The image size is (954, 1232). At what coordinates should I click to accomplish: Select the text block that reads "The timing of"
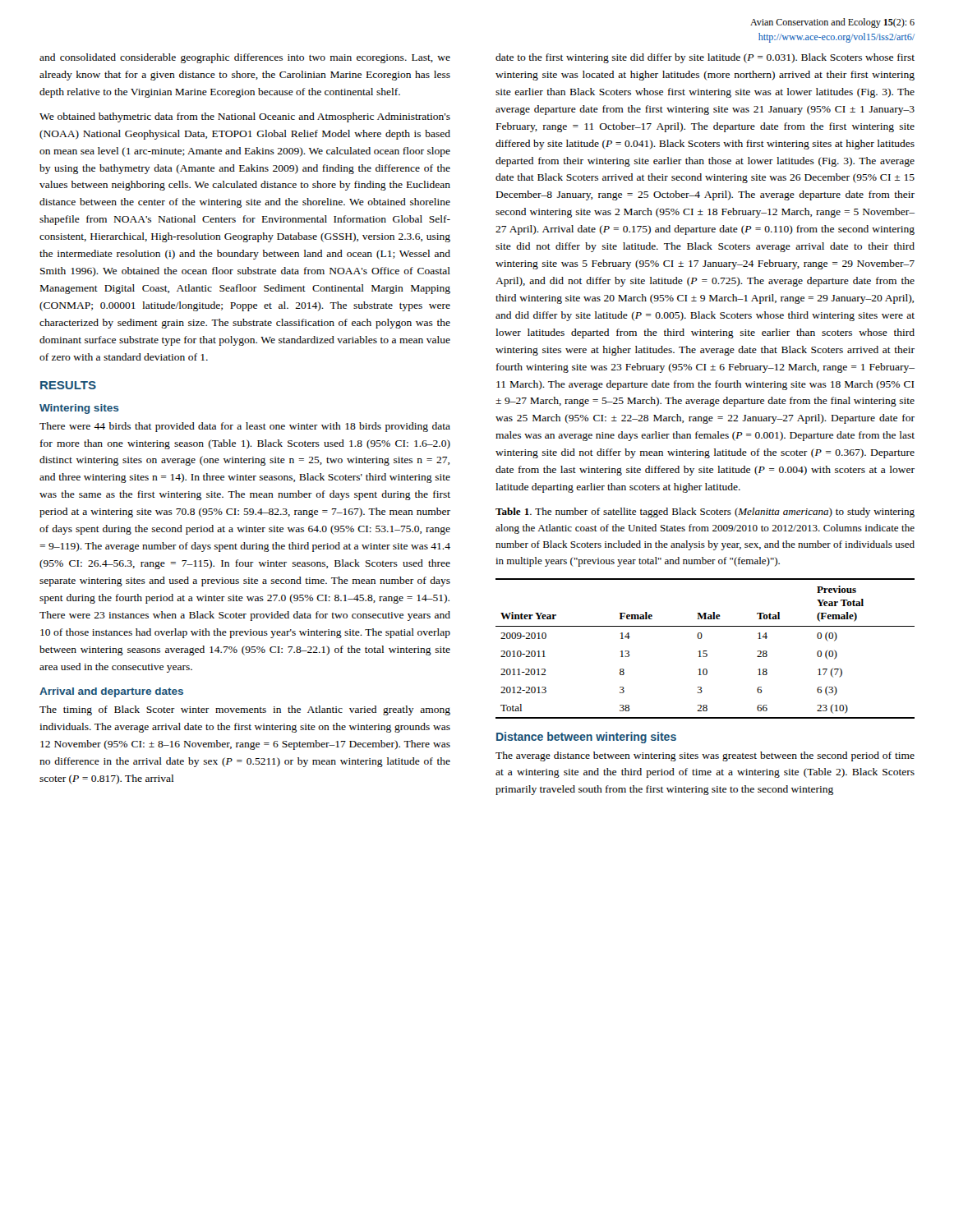[x=245, y=745]
